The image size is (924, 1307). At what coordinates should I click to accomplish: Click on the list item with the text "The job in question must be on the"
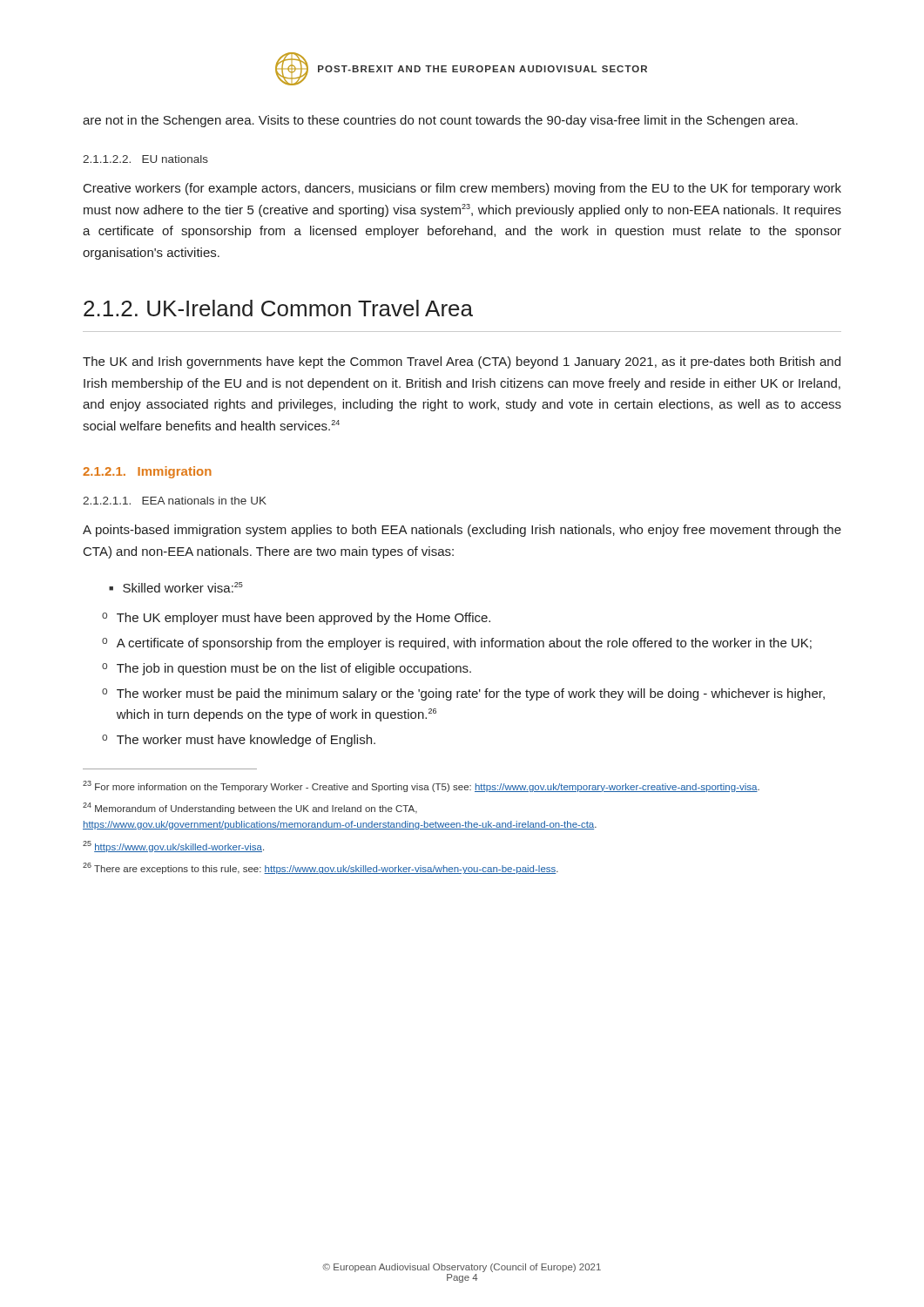(x=294, y=668)
